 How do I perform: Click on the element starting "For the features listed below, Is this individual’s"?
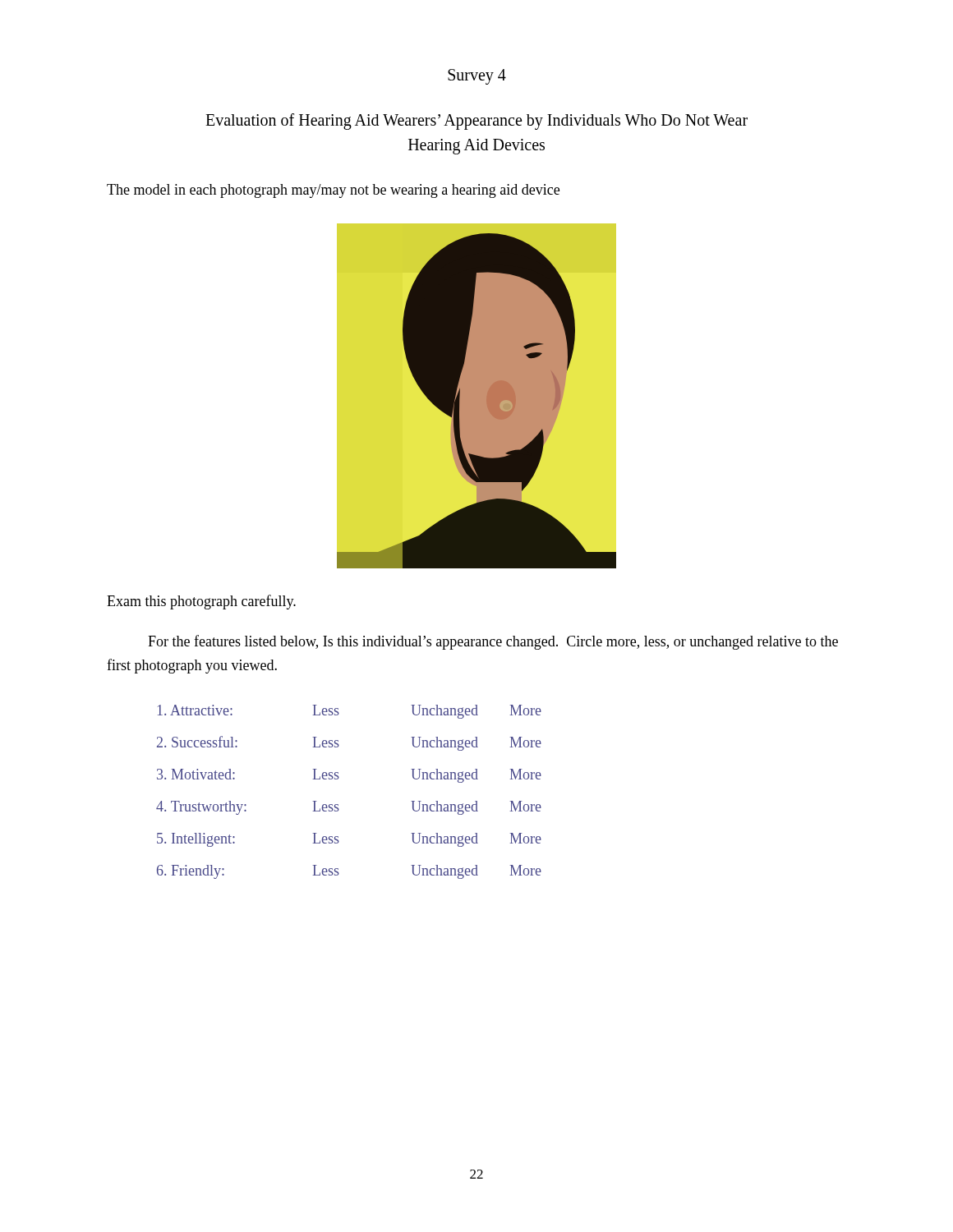tap(473, 653)
